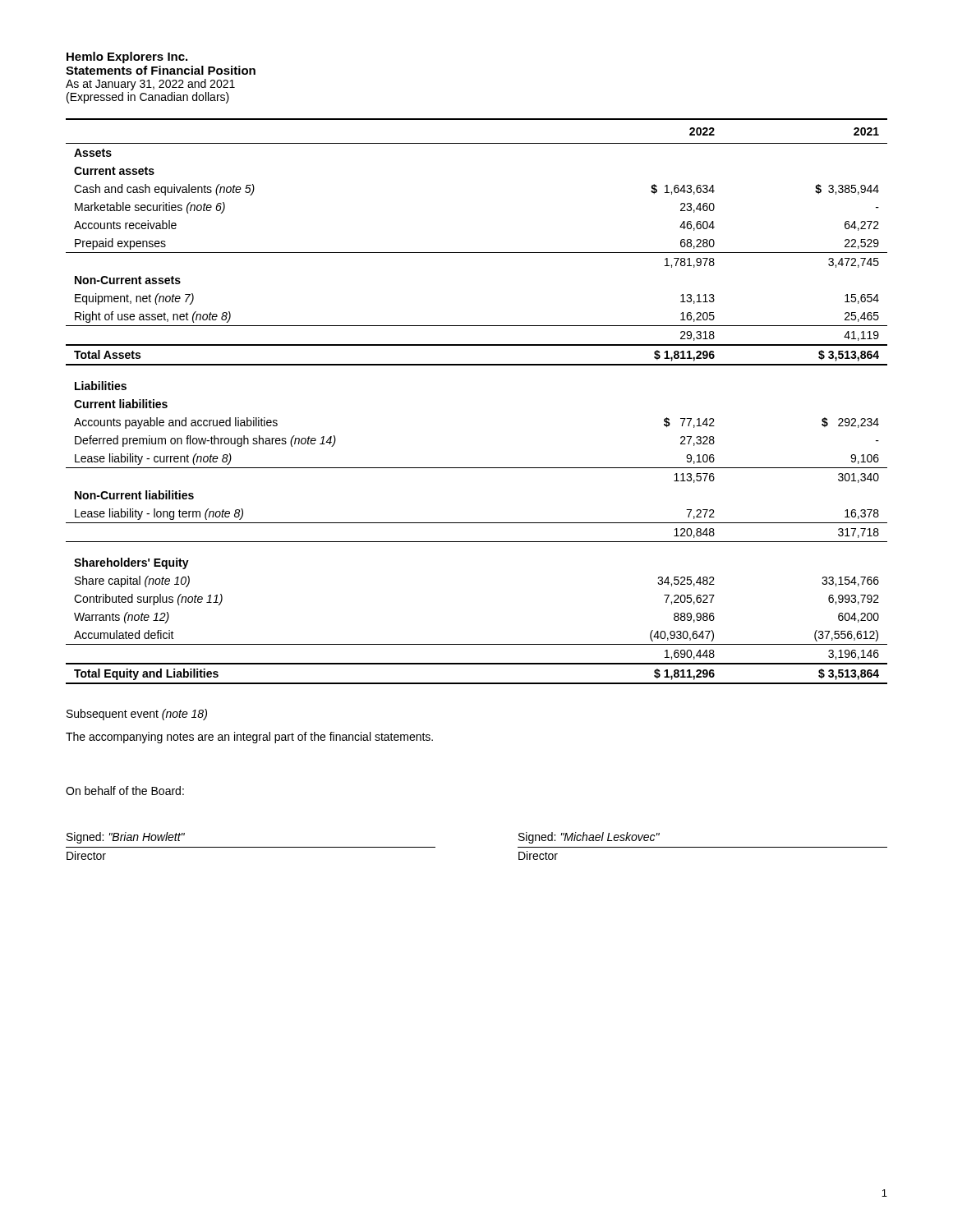Point to the block starting "Signed: "Brian Howlett""
The image size is (953, 1232).
click(125, 837)
